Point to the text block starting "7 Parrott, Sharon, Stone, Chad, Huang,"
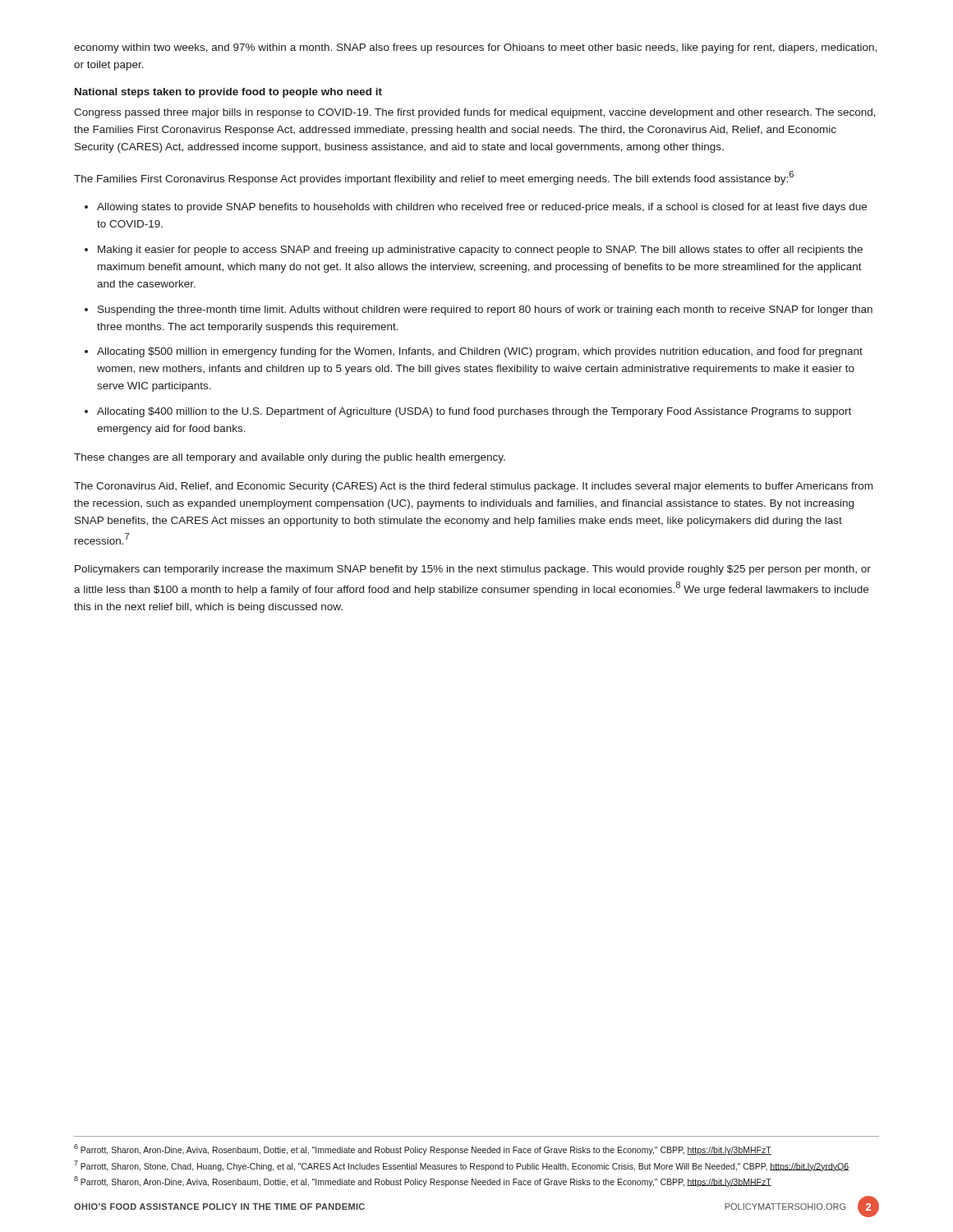The height and width of the screenshot is (1232, 953). point(461,1165)
